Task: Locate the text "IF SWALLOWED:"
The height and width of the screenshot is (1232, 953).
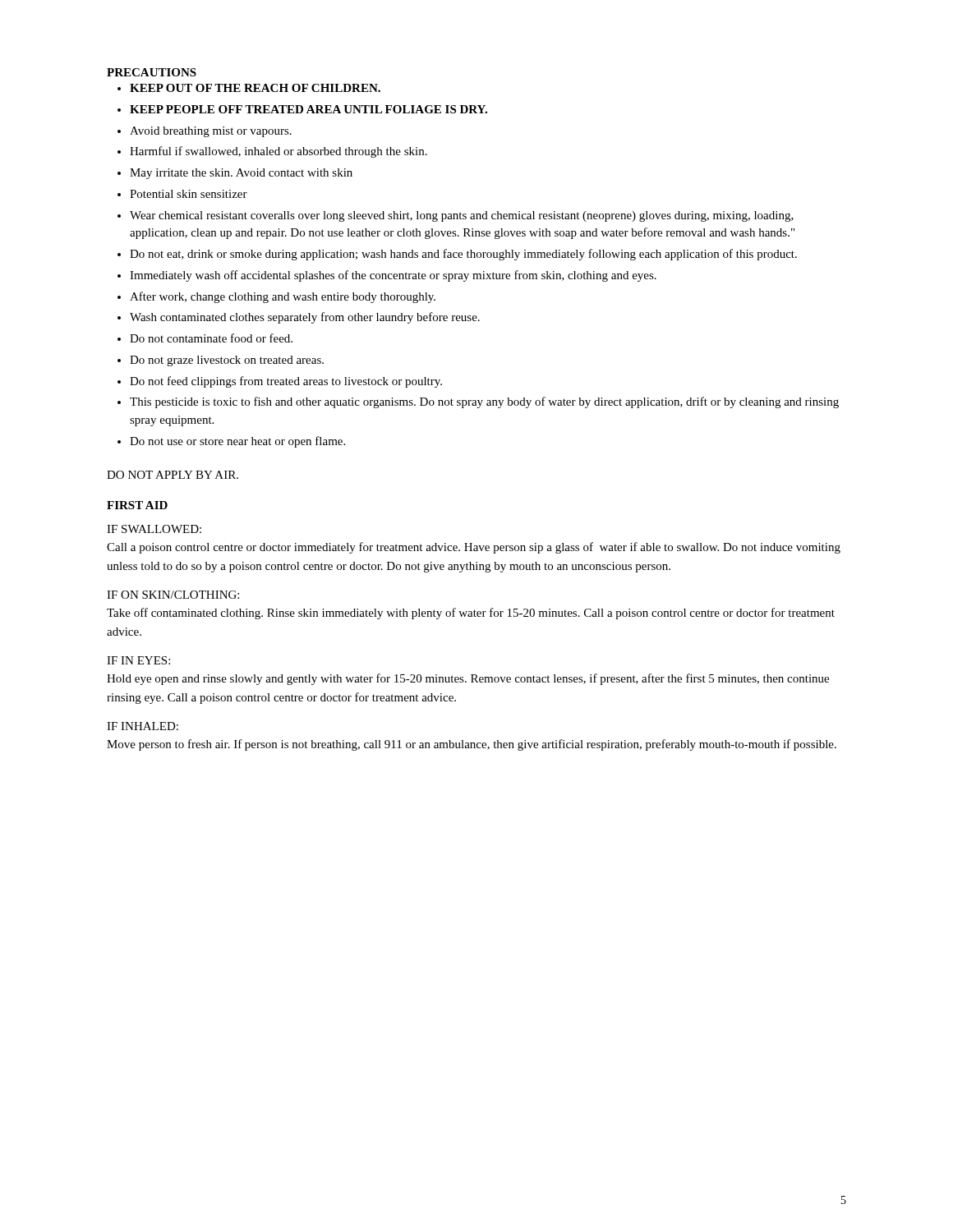Action: 155,529
